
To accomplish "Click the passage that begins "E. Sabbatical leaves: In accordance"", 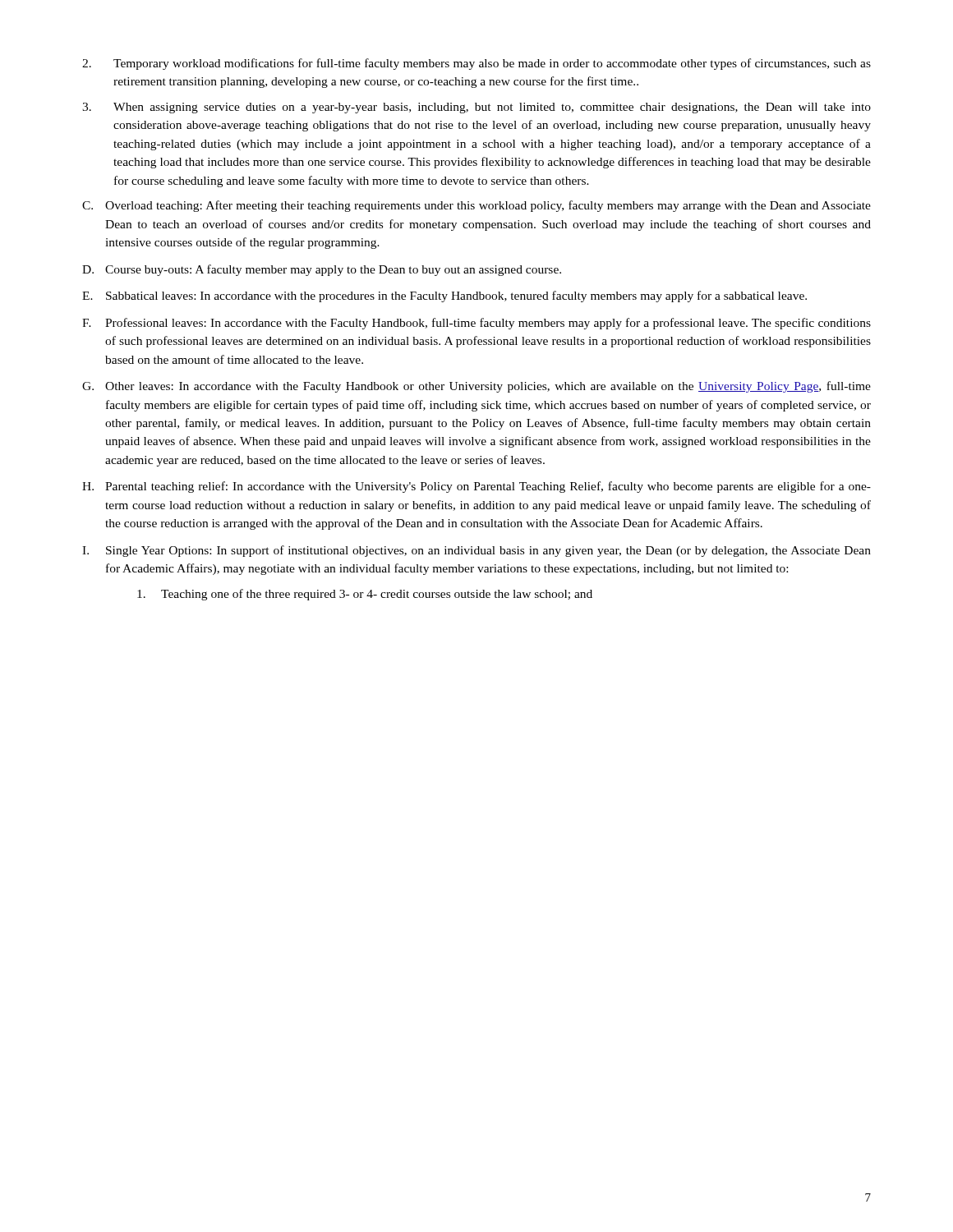I will (476, 296).
